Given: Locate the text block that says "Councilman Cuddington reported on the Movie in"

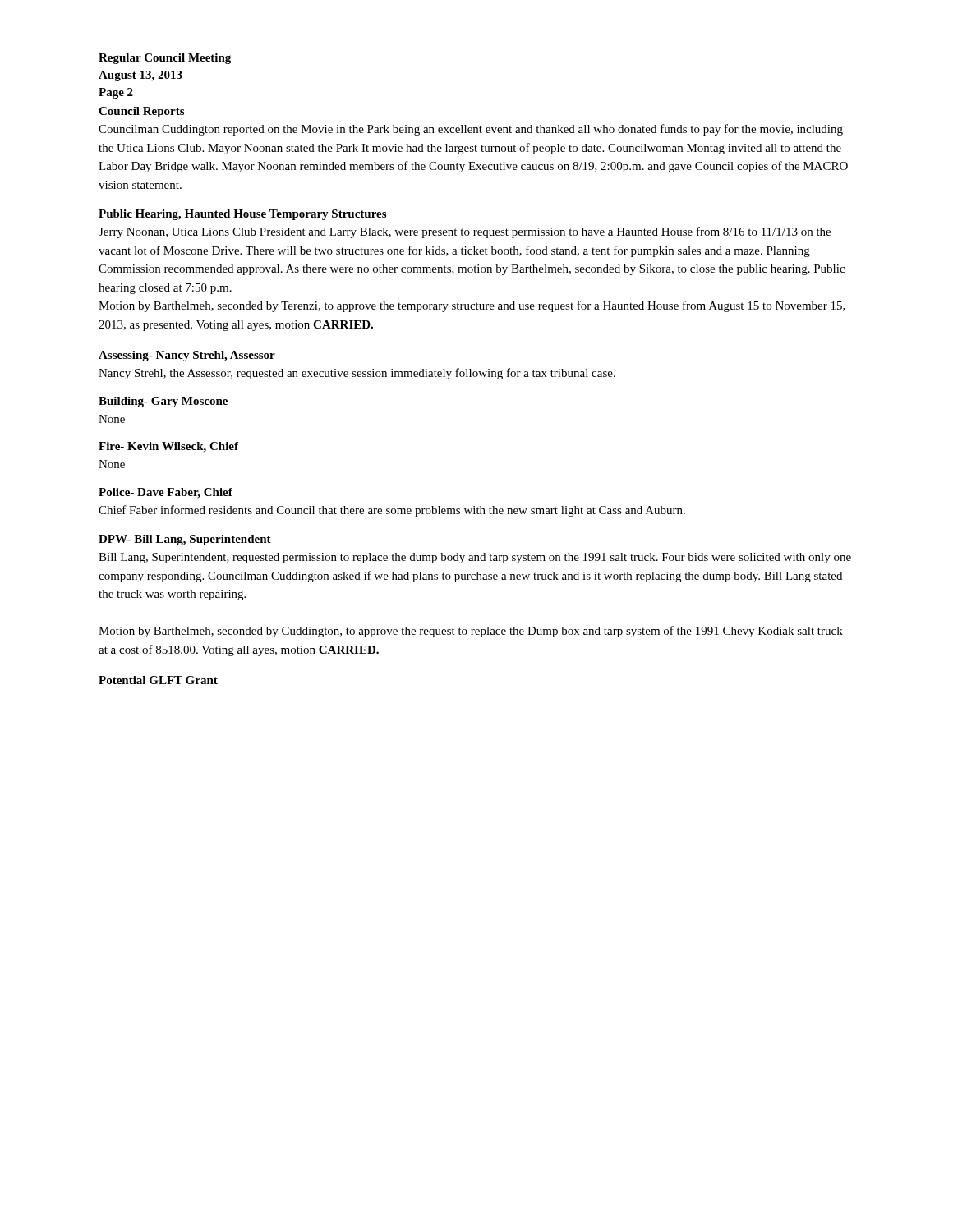Looking at the screenshot, I should pos(473,157).
